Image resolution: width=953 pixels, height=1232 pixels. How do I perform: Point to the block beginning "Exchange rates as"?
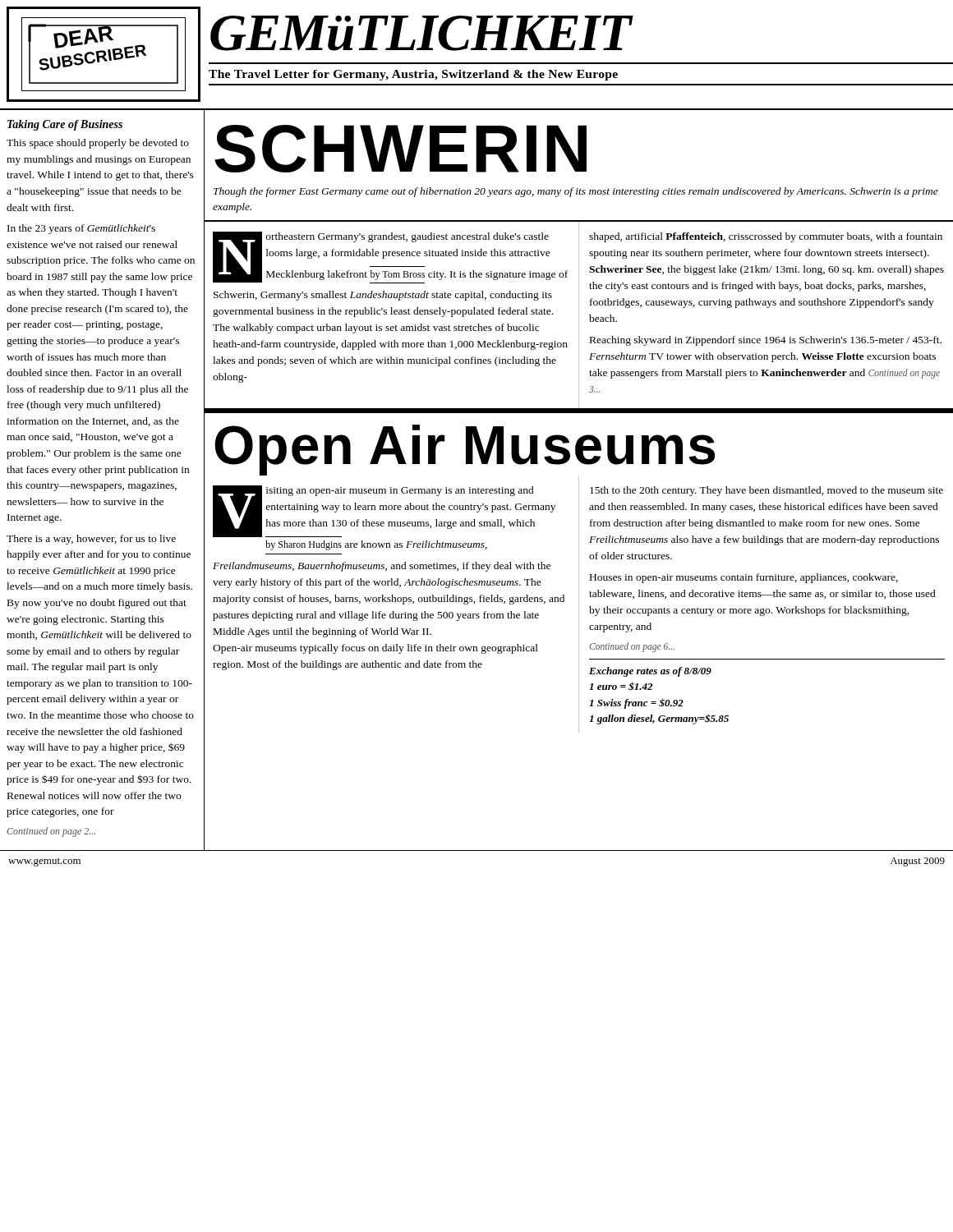659,694
